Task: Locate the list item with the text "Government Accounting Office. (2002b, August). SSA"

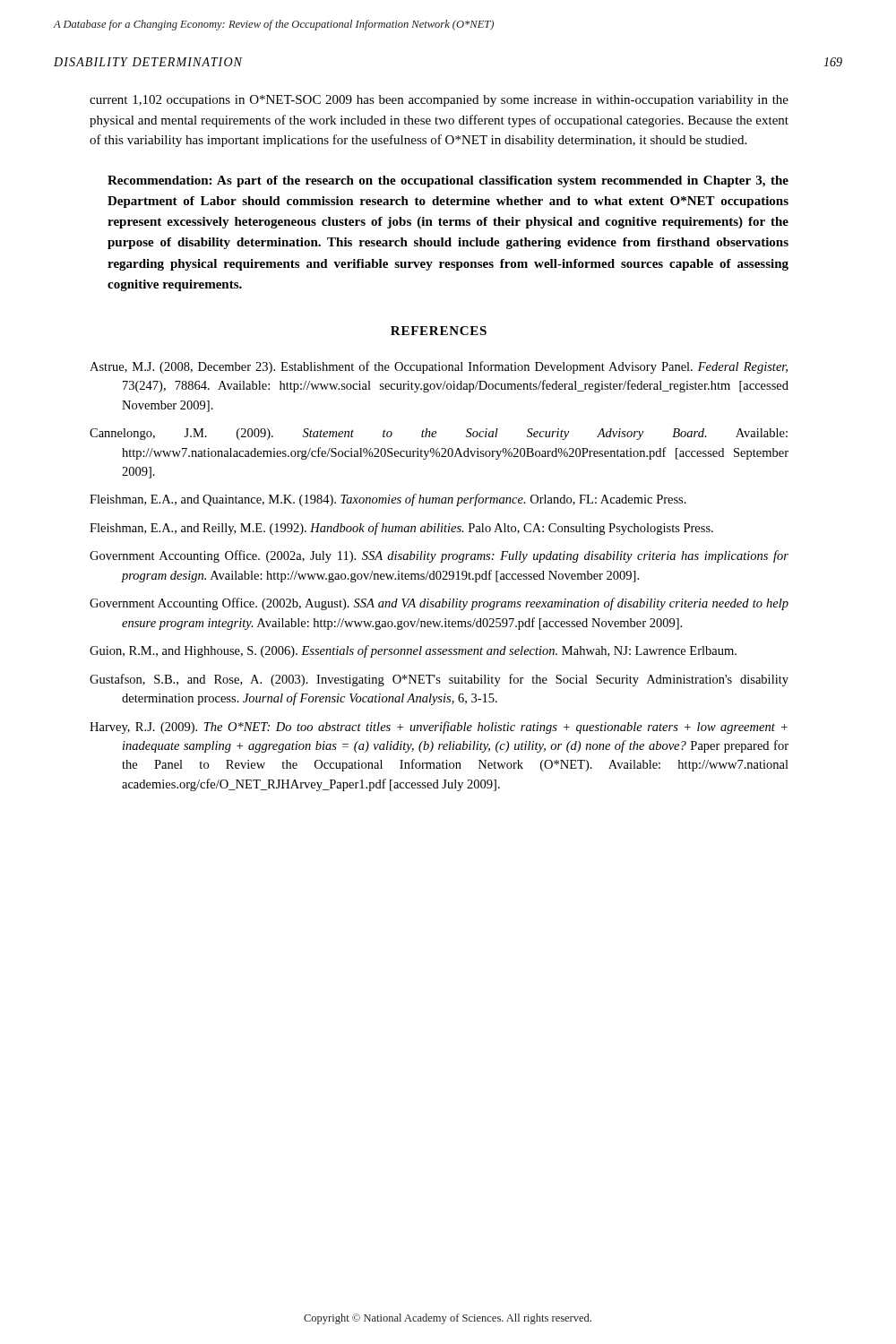Action: click(439, 613)
